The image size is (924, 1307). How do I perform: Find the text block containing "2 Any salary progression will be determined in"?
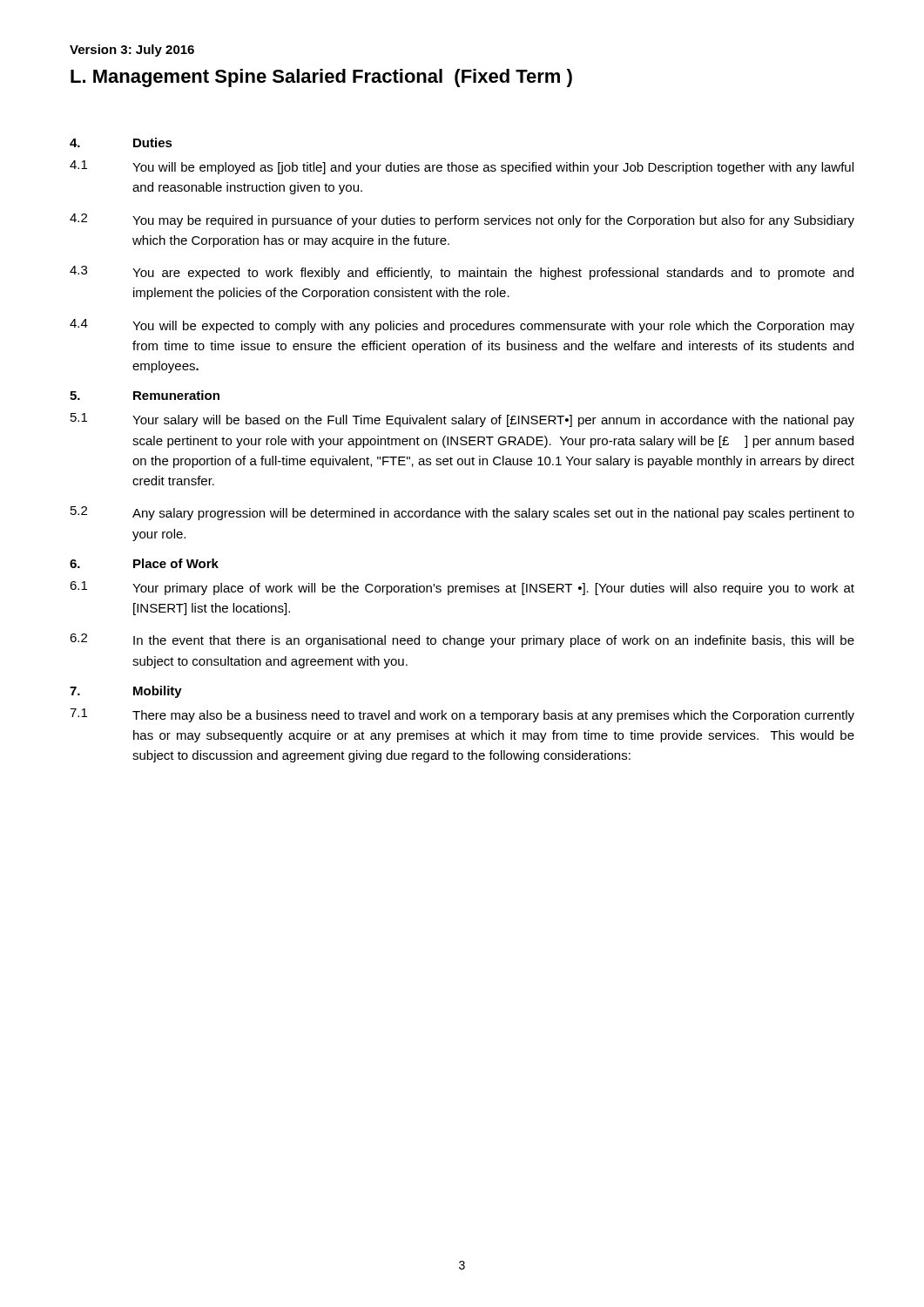(462, 523)
